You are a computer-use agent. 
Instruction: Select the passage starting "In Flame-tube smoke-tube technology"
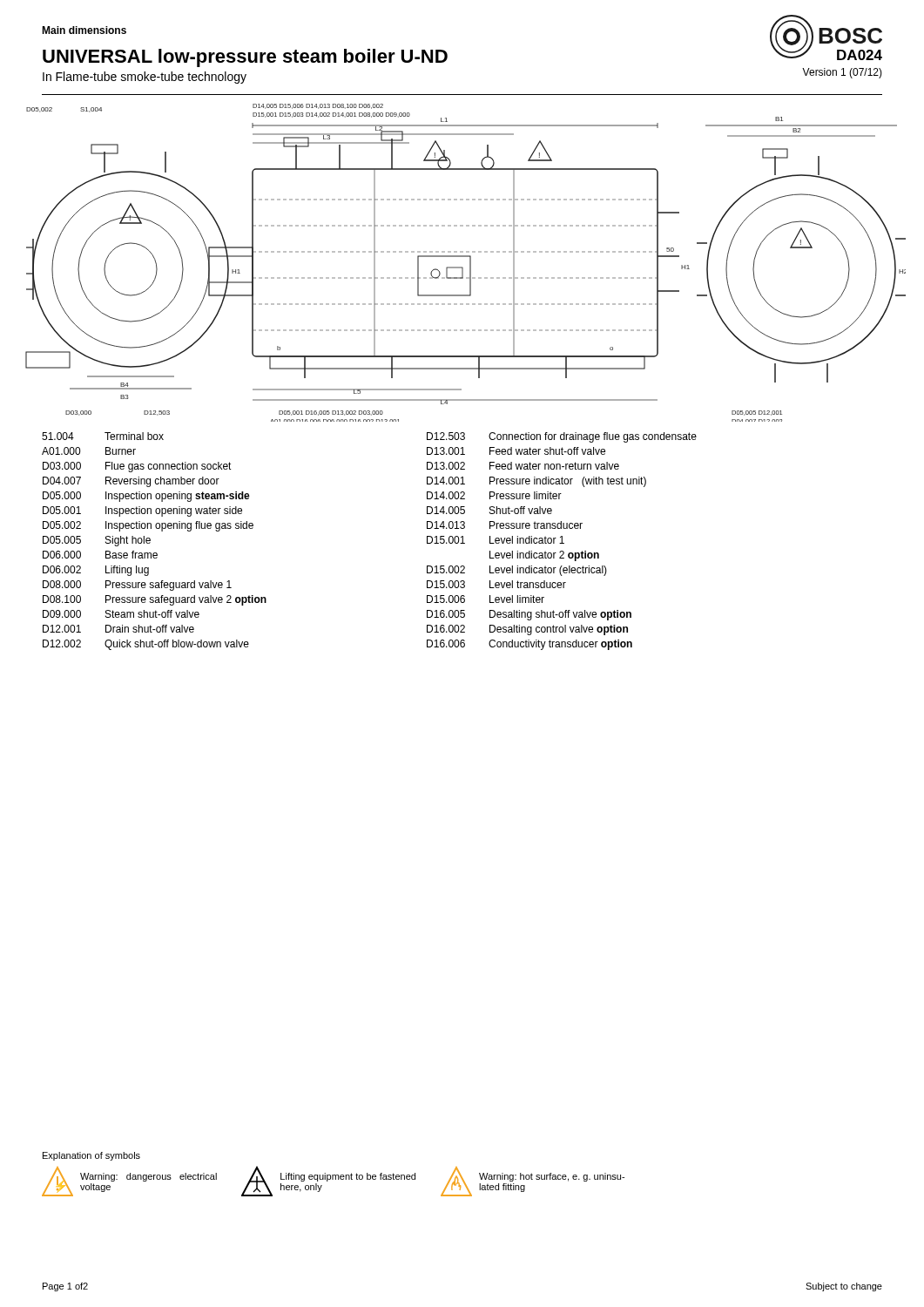pyautogui.click(x=144, y=77)
